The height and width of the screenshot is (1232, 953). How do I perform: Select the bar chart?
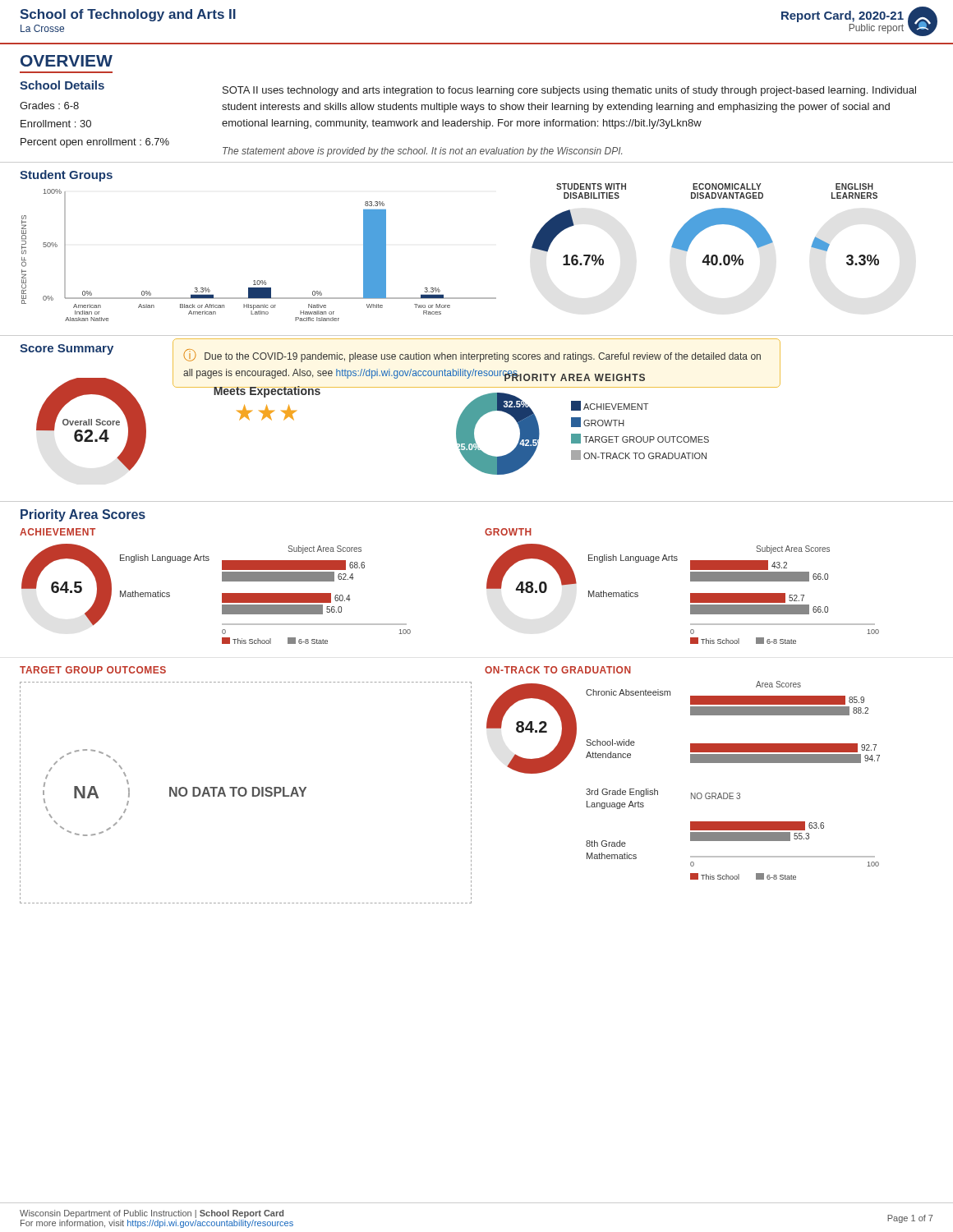[x=266, y=255]
